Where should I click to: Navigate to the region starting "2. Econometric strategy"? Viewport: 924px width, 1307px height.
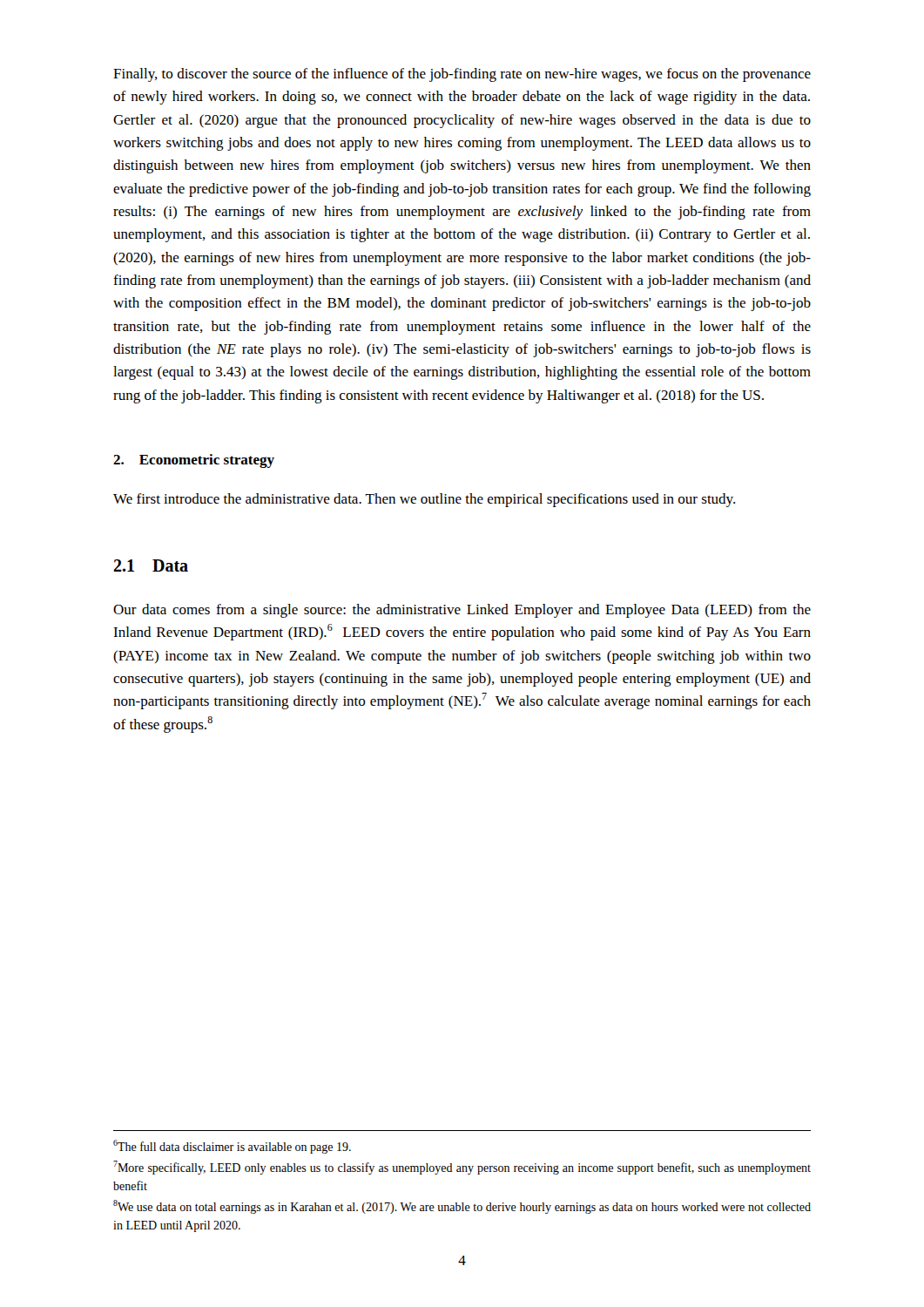point(194,460)
